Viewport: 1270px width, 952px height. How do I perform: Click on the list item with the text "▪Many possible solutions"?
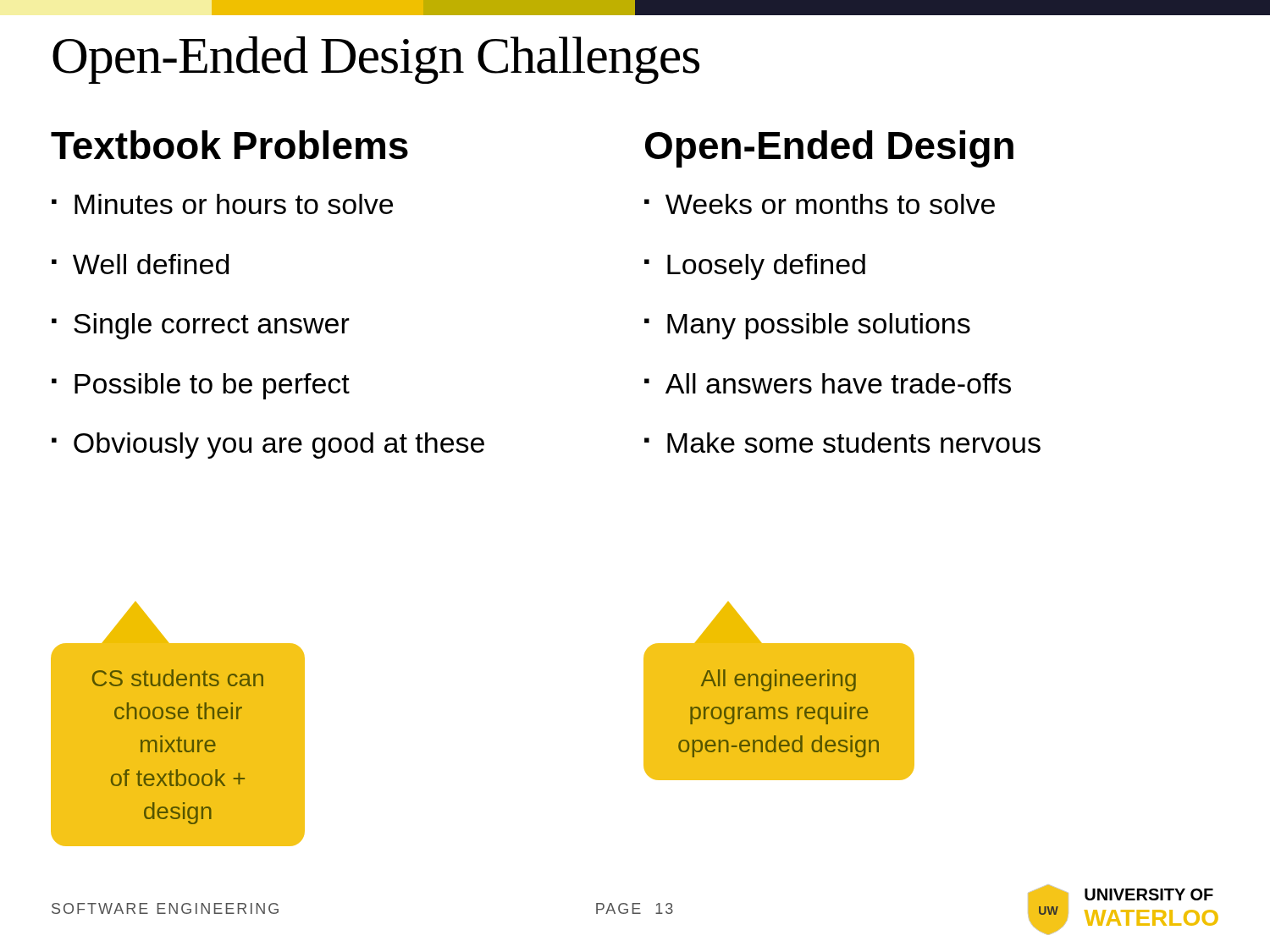click(807, 323)
